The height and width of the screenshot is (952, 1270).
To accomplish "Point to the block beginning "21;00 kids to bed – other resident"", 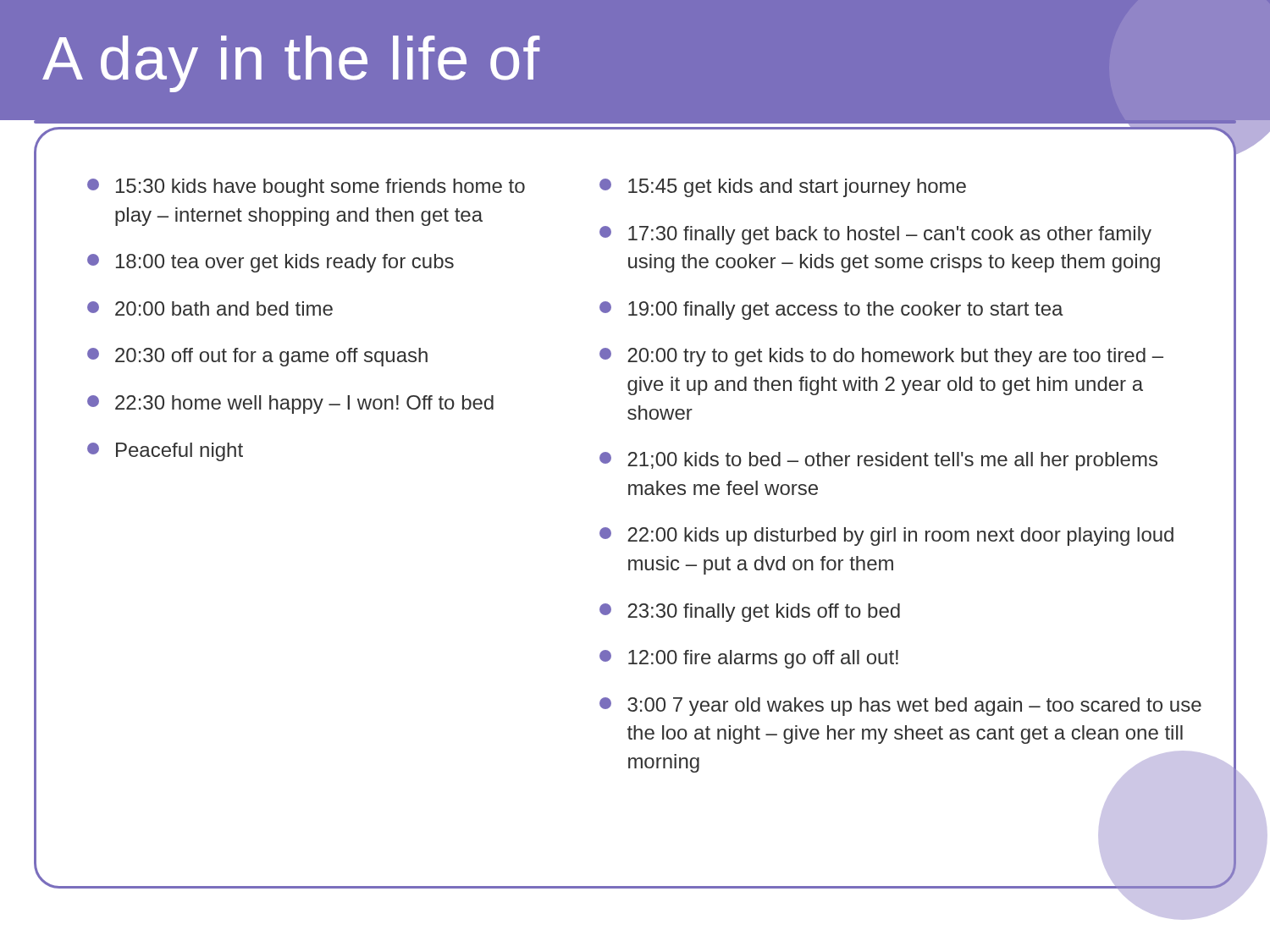I will (x=902, y=474).
